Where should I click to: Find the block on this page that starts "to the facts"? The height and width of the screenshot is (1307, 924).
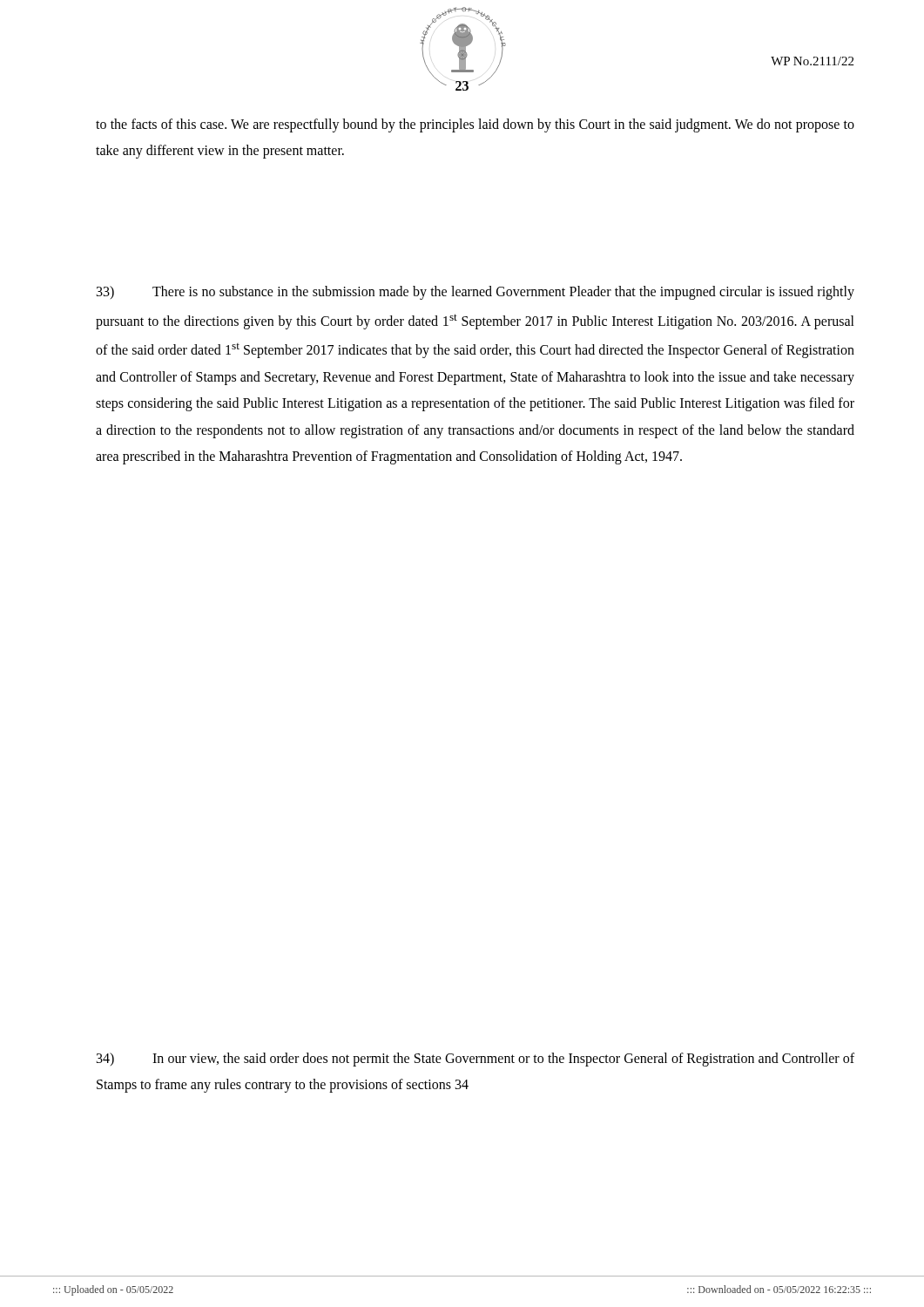pos(475,137)
